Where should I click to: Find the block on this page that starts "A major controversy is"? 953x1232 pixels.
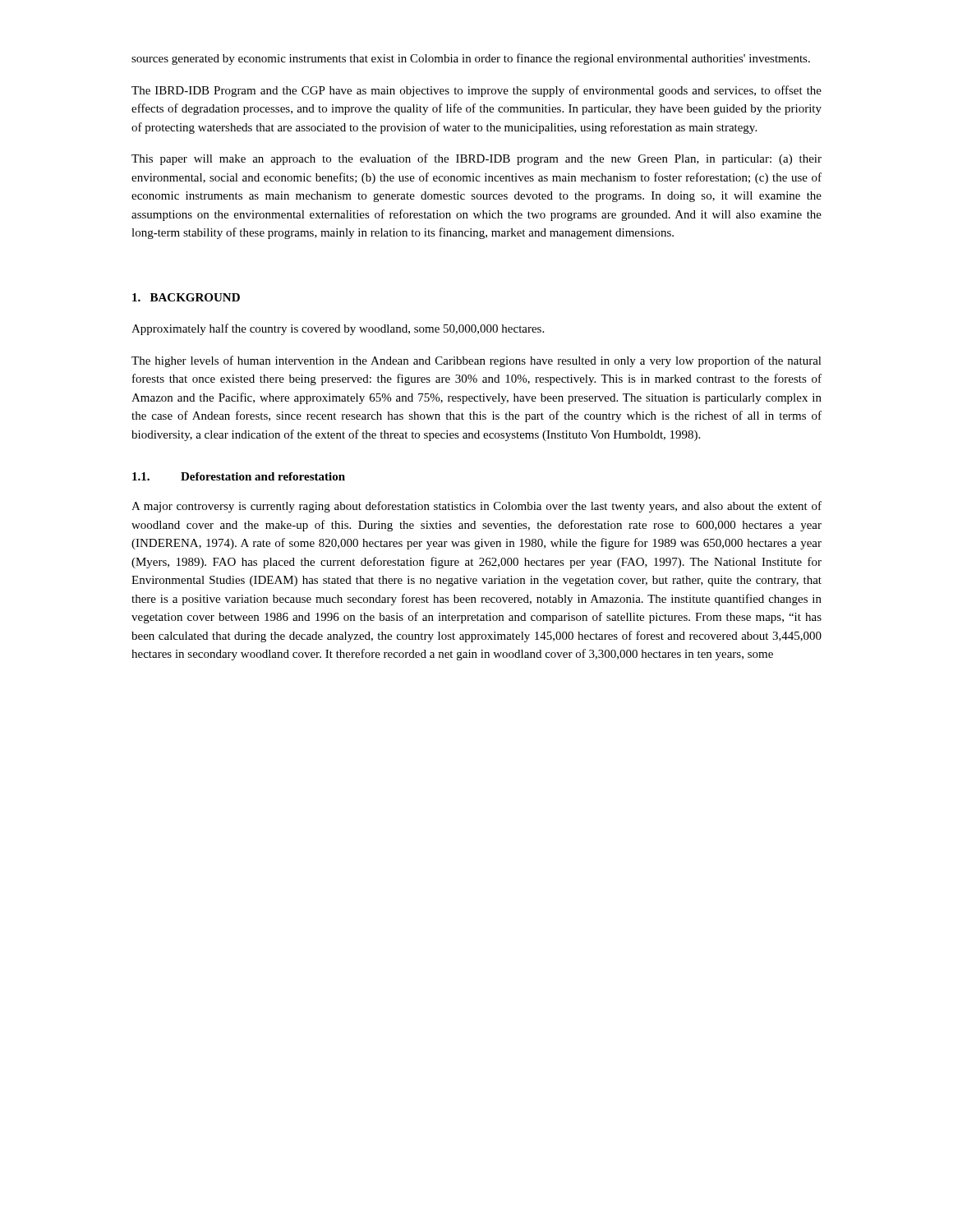click(x=476, y=580)
